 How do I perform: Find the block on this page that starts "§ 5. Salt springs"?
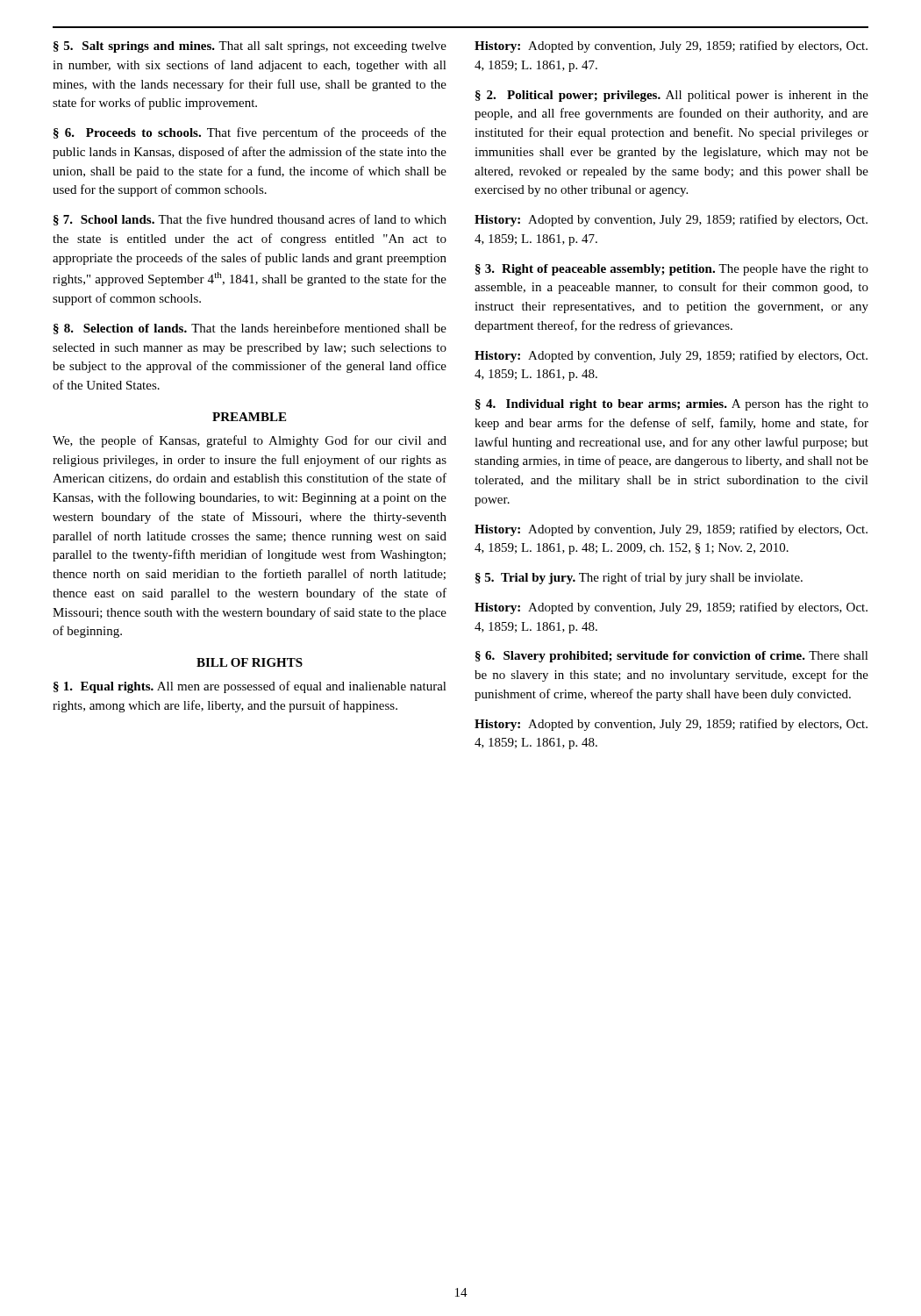[x=250, y=75]
